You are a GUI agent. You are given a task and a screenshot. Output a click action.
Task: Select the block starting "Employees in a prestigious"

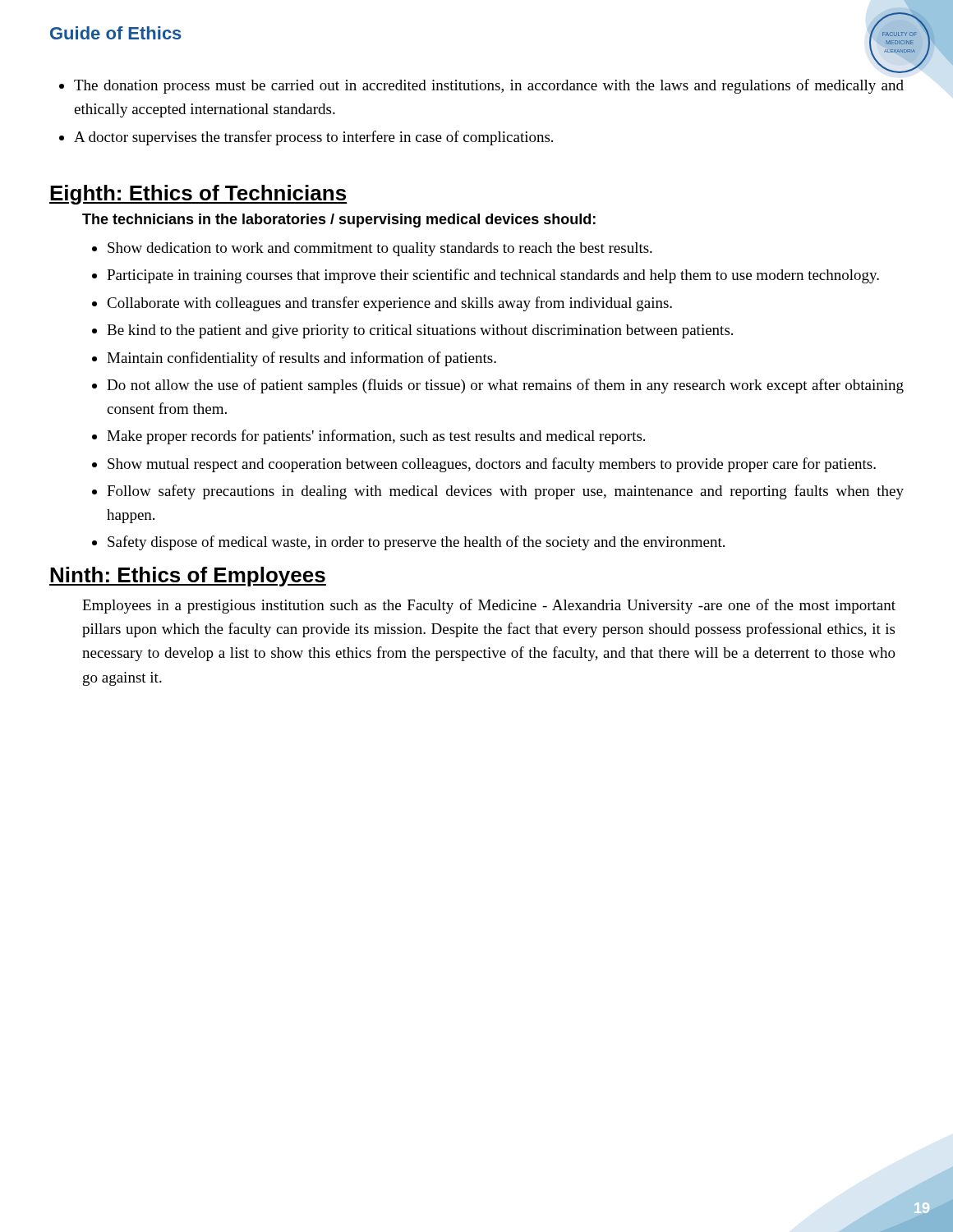(x=489, y=641)
